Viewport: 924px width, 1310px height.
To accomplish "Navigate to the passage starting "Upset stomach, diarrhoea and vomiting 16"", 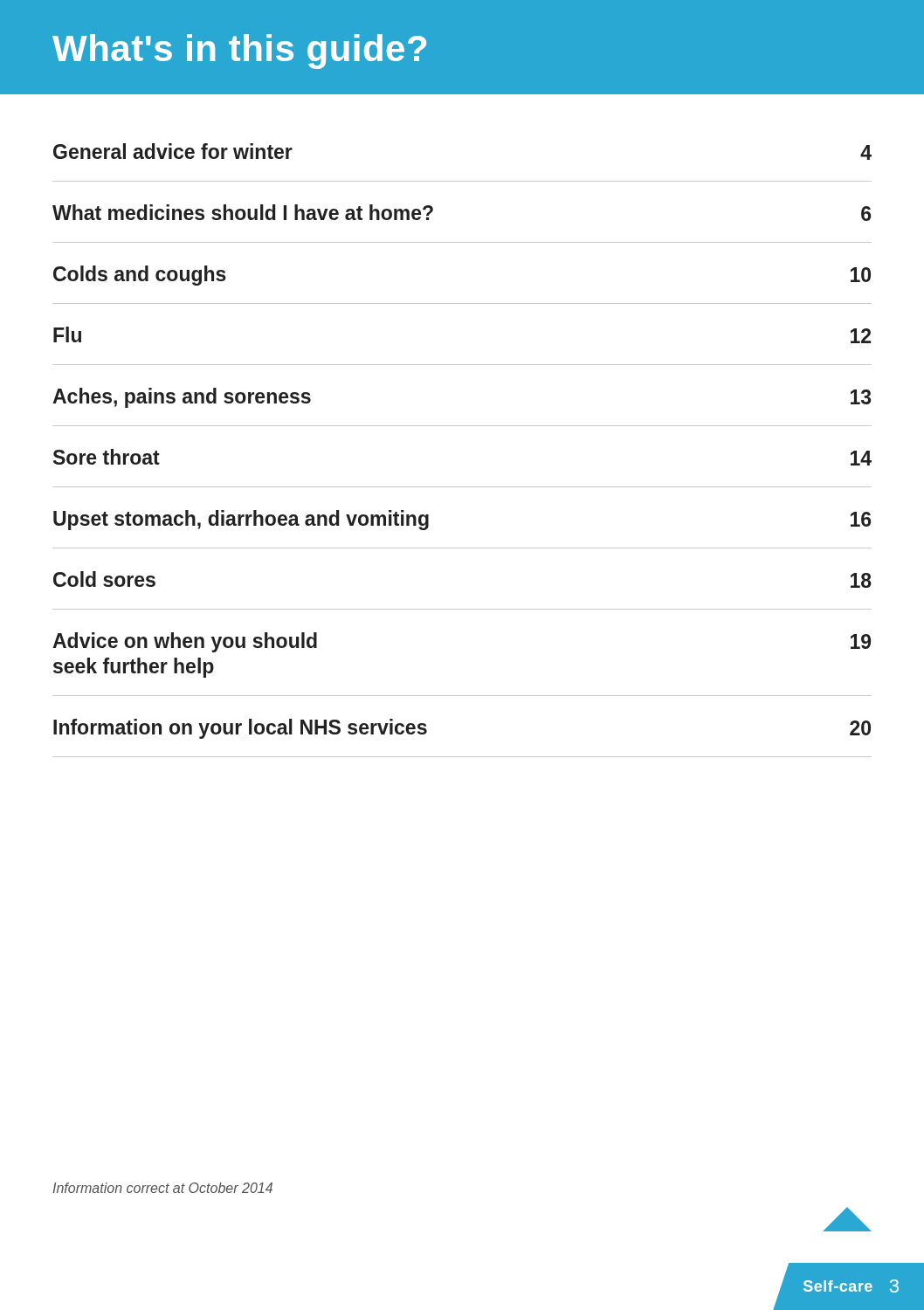I will [x=241, y=520].
